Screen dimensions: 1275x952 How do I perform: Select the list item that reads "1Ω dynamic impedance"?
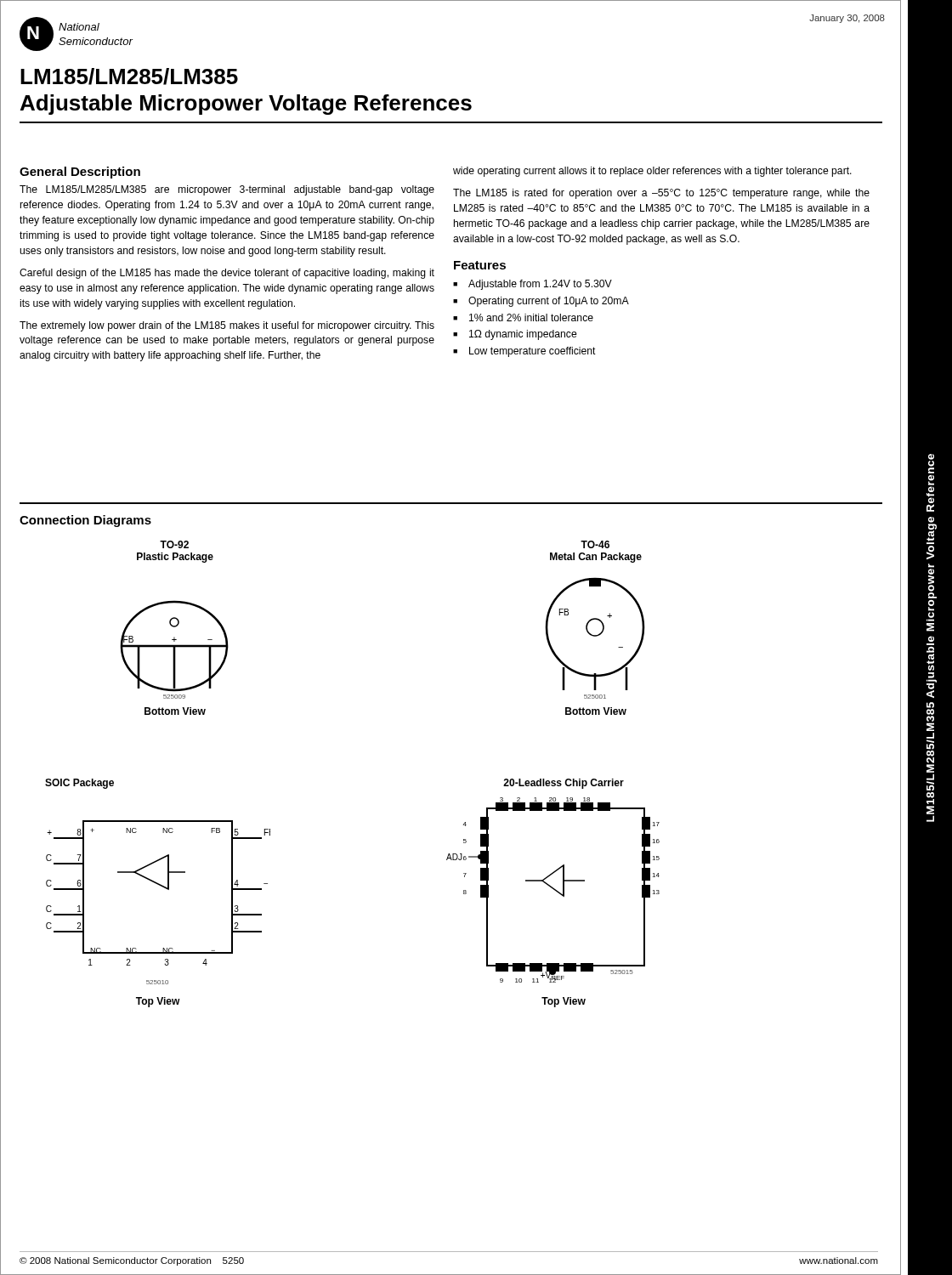click(523, 334)
